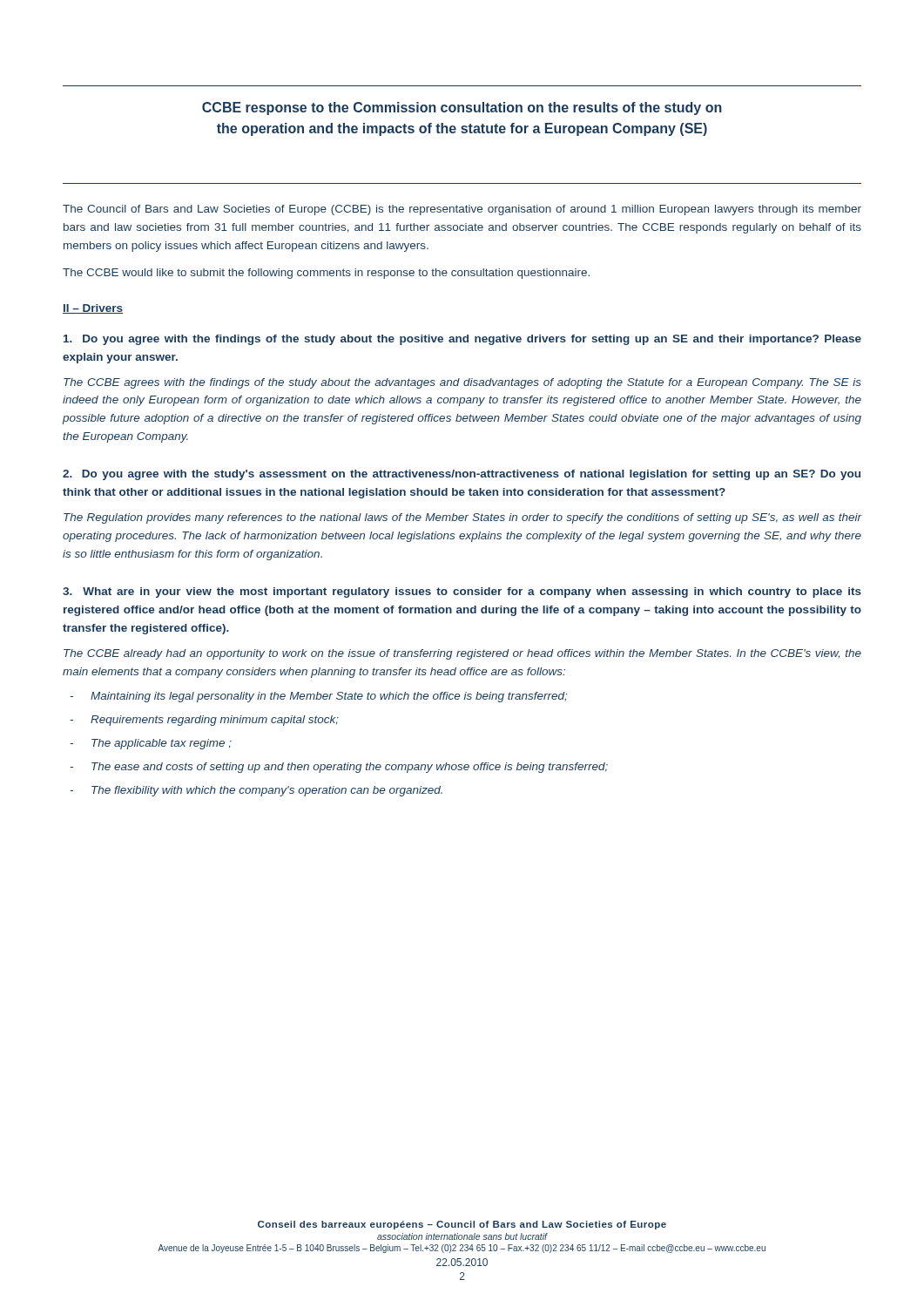Locate the block of text that opens with "The CCBE agrees with"
This screenshot has height=1307, width=924.
tap(462, 409)
